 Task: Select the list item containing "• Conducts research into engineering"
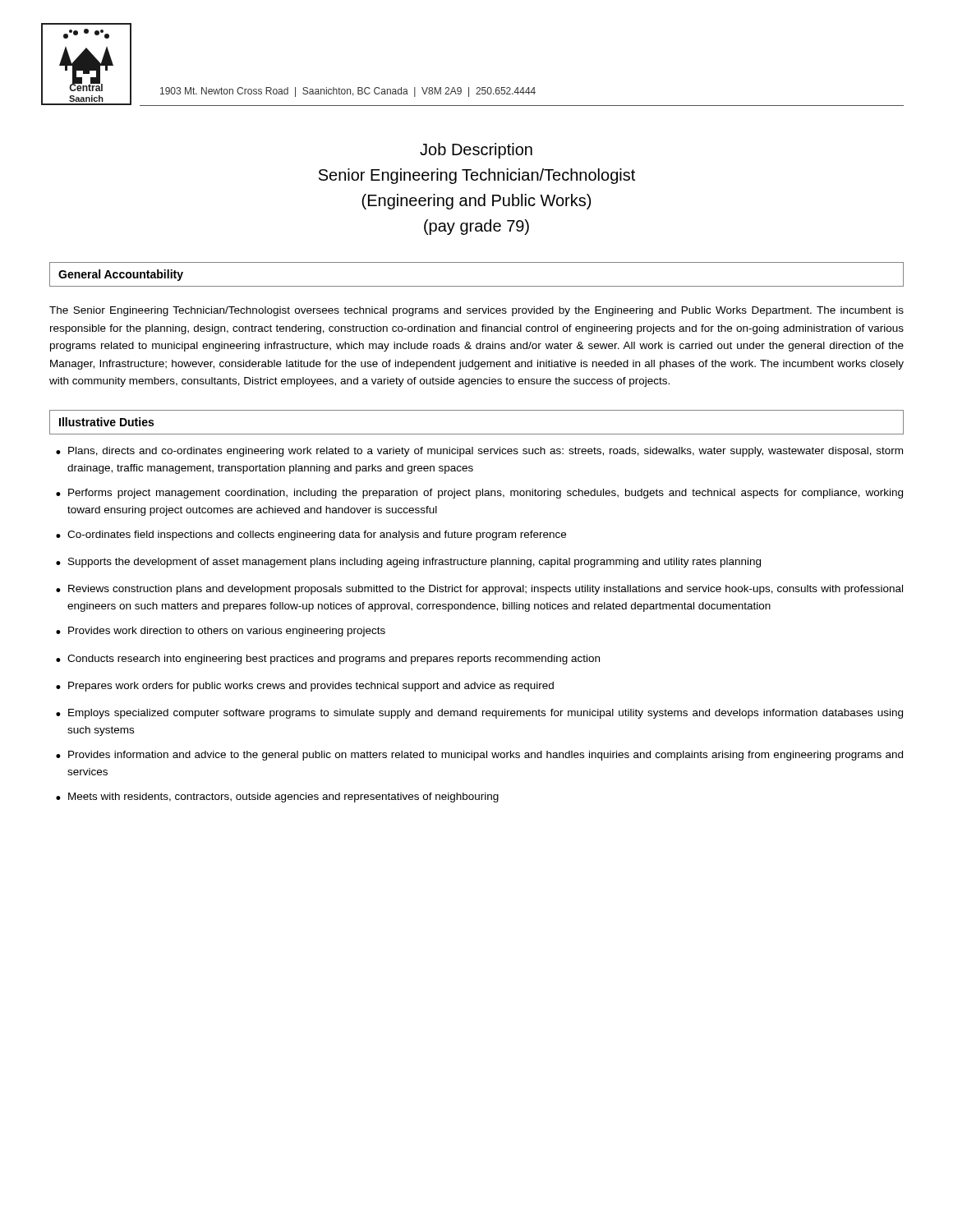[476, 660]
